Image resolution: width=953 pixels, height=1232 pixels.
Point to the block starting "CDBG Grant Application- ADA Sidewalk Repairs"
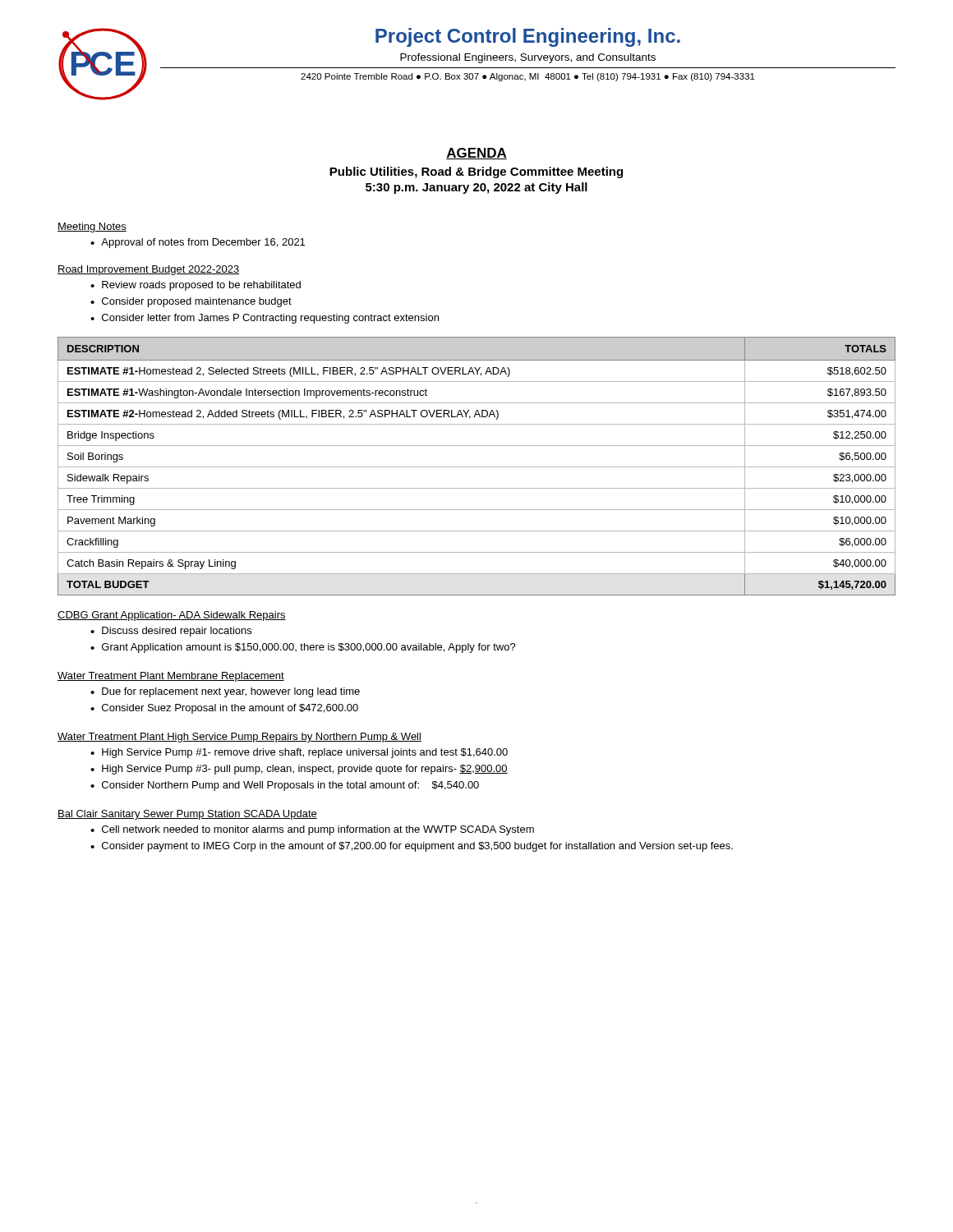point(171,615)
